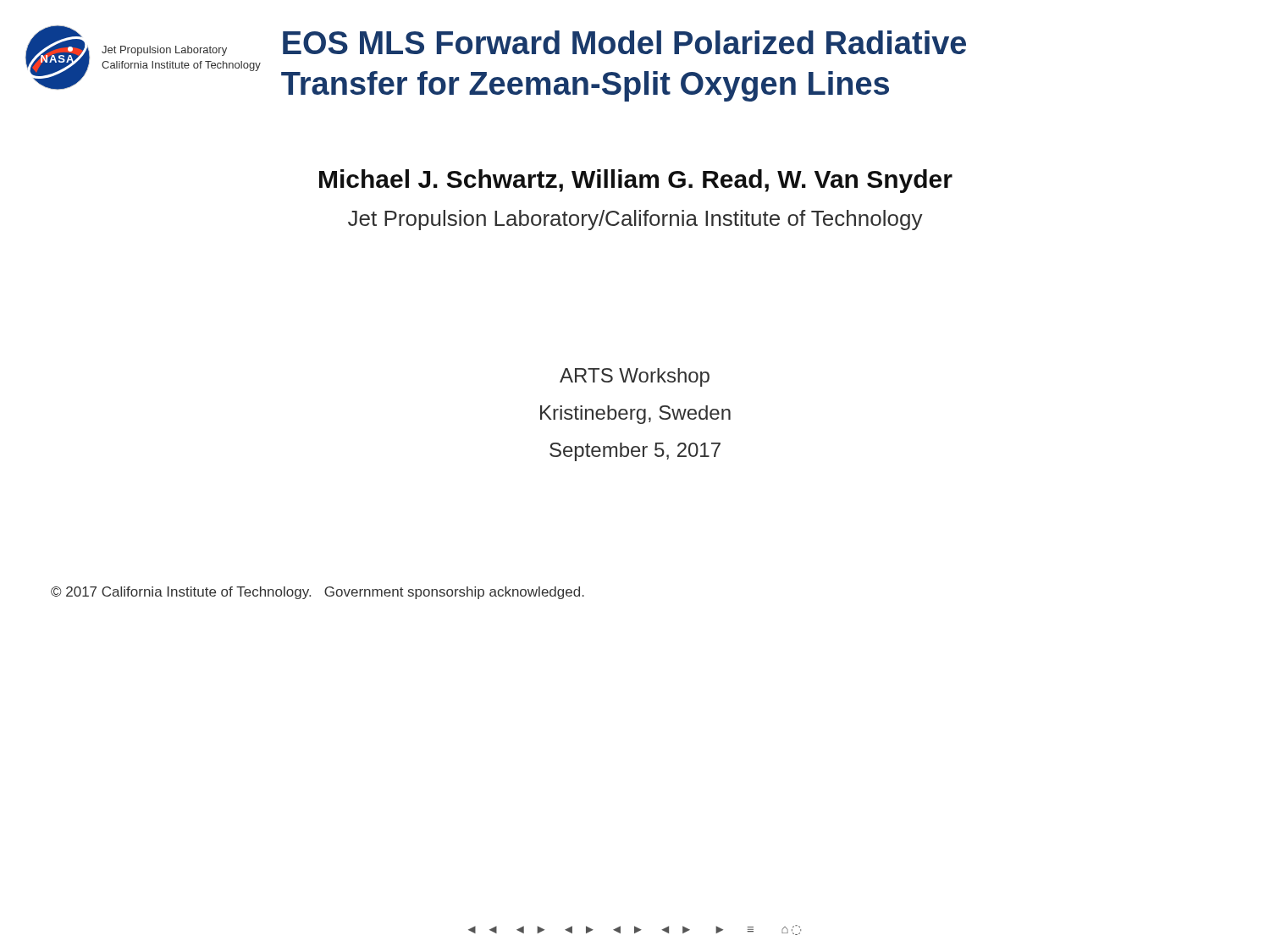Find the text block with the text "Jet Propulsion Laboratory California"
The width and height of the screenshot is (1270, 952).
click(181, 57)
